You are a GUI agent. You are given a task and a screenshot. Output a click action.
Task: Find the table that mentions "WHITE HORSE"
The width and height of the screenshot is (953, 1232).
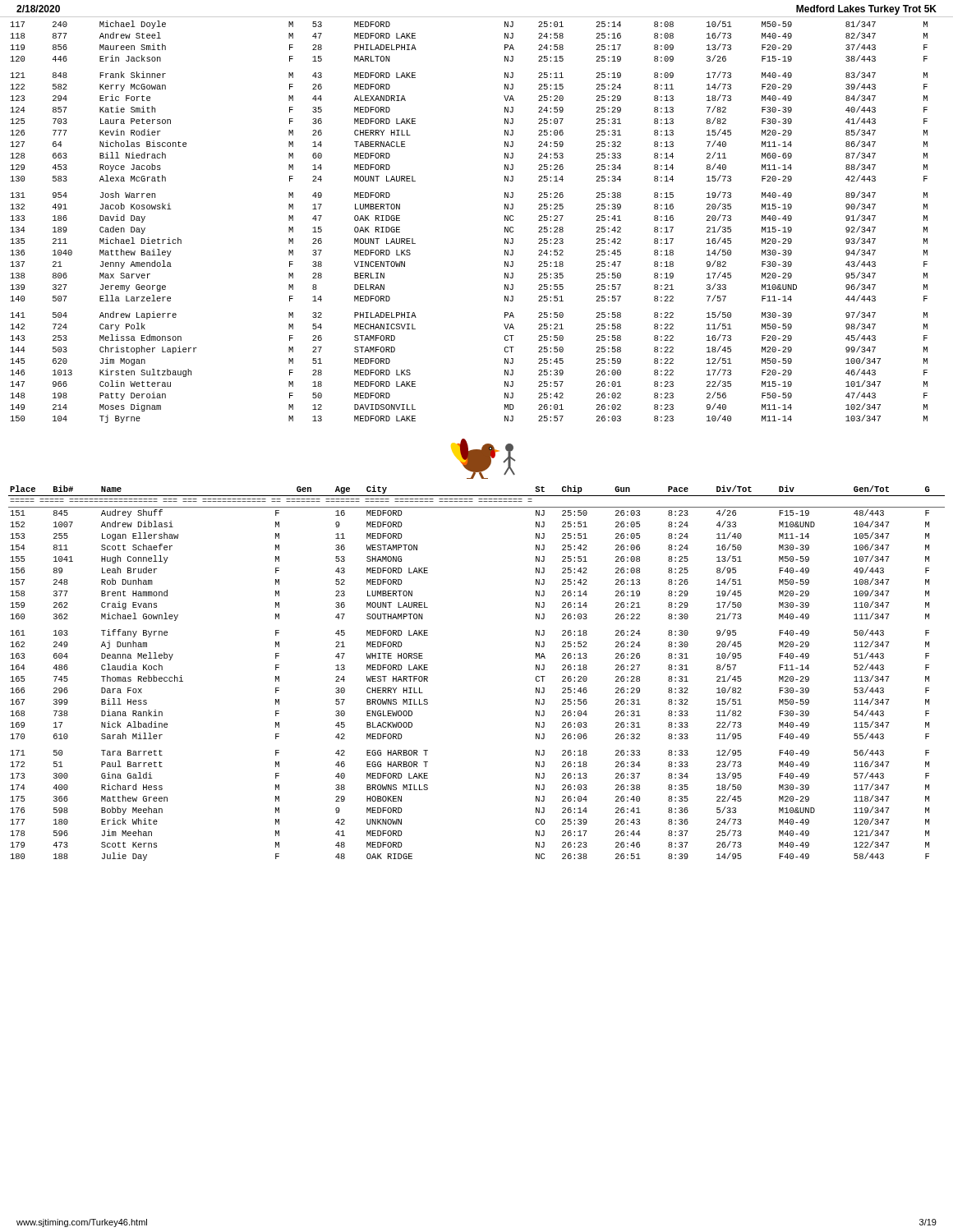click(476, 673)
